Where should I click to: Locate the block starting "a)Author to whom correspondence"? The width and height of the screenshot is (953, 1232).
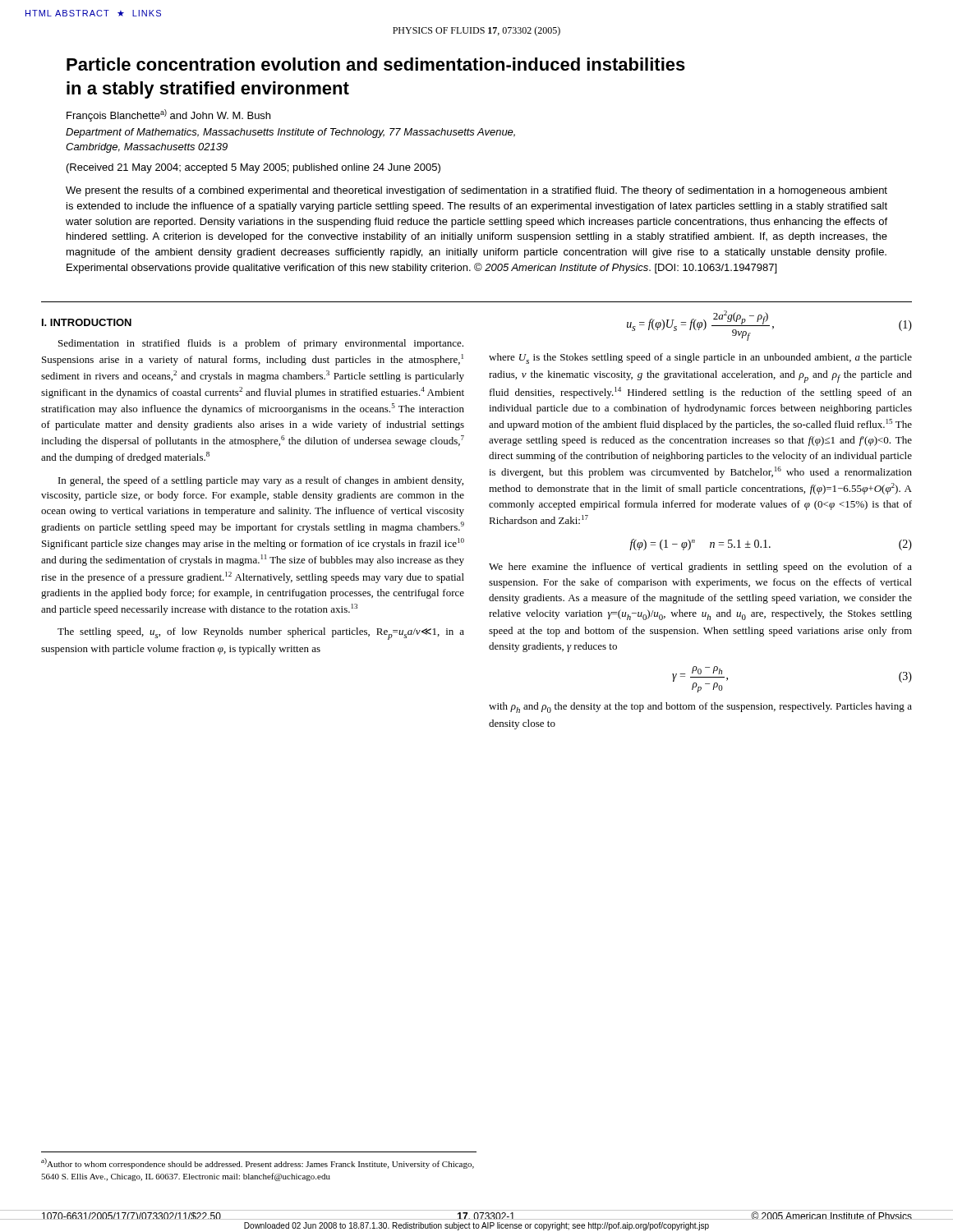click(258, 1168)
